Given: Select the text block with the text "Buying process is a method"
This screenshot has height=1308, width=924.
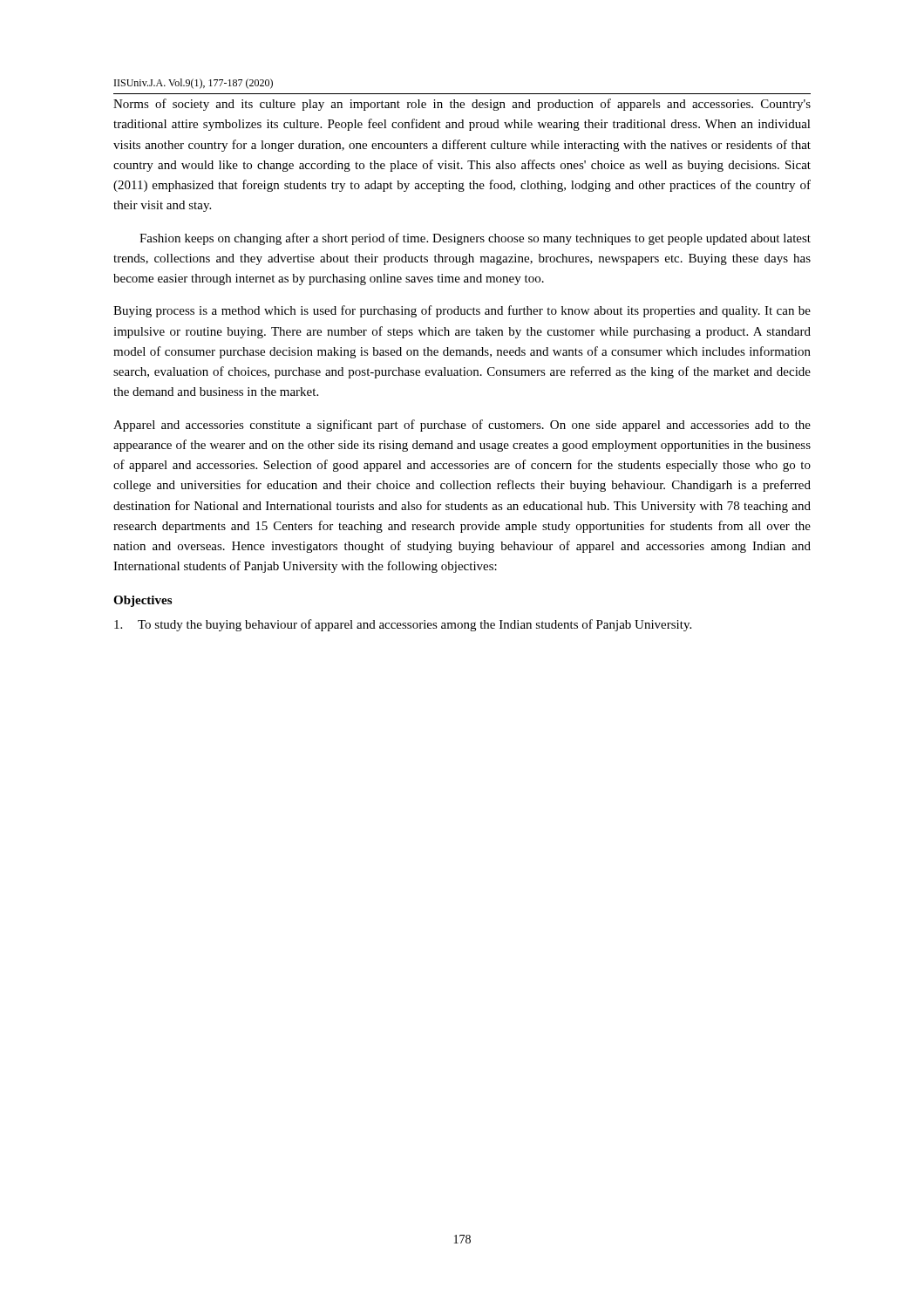Looking at the screenshot, I should click(462, 351).
